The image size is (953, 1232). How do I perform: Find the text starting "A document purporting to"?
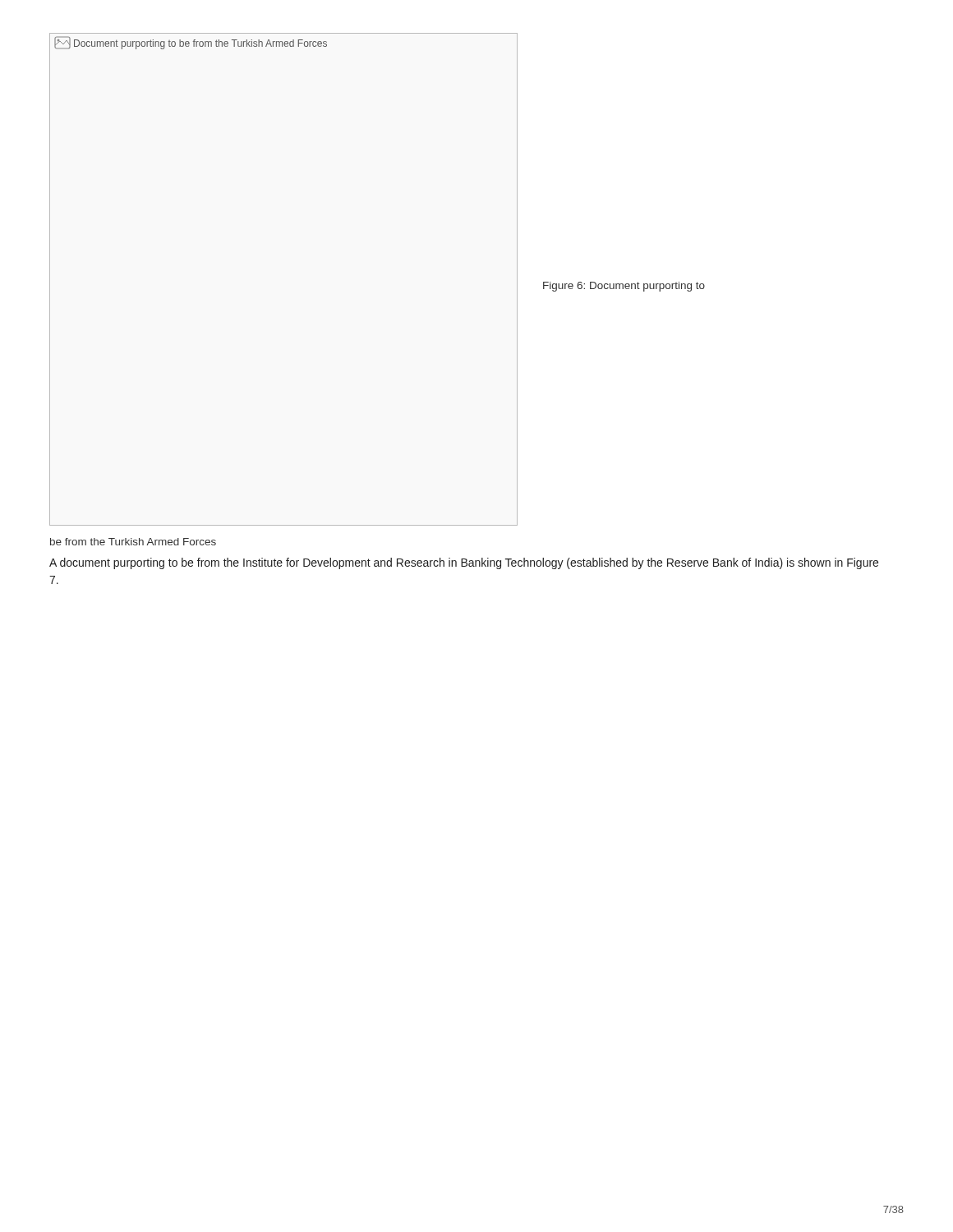tap(464, 571)
